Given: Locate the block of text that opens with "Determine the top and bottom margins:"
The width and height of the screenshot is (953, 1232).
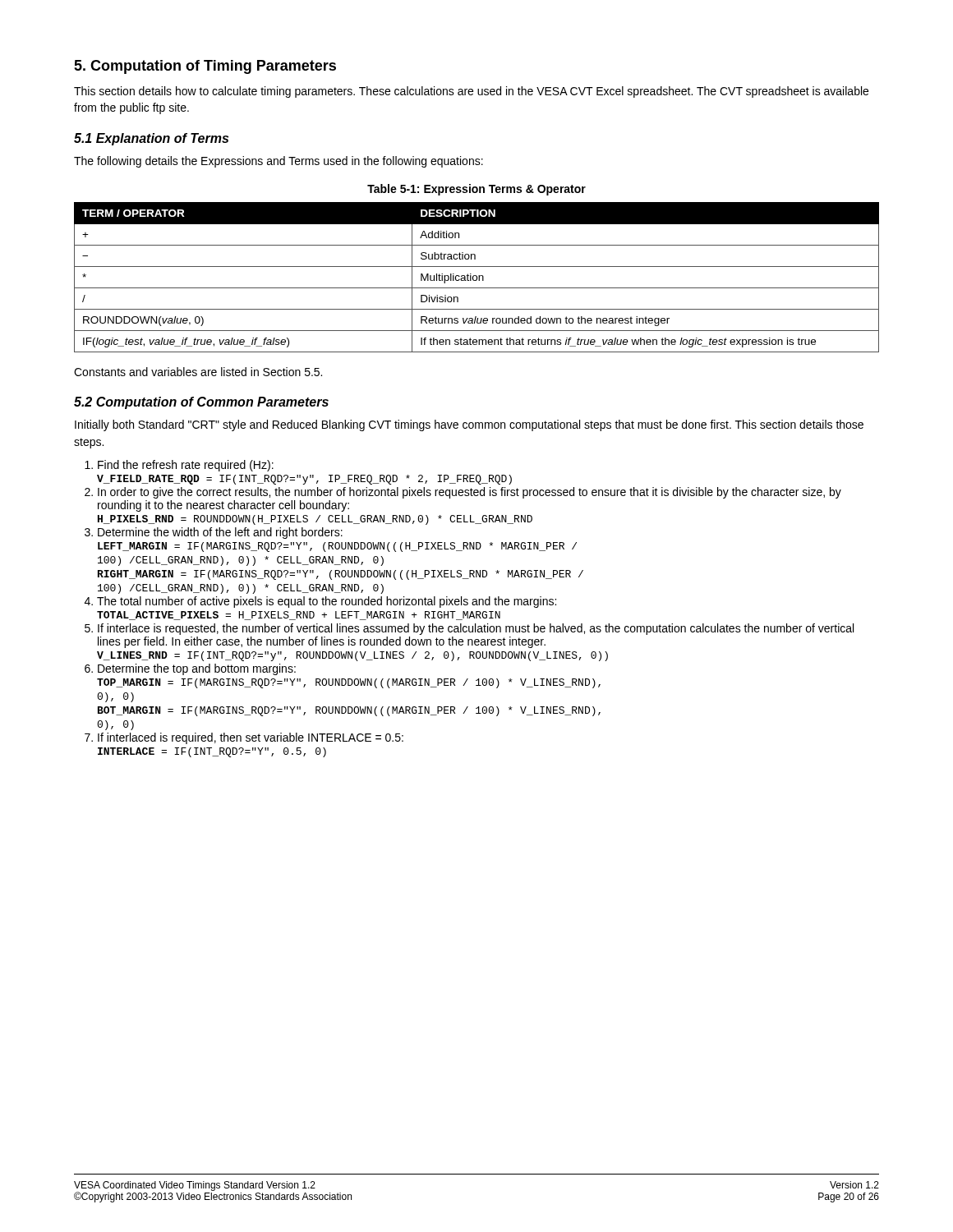Looking at the screenshot, I should 488,697.
